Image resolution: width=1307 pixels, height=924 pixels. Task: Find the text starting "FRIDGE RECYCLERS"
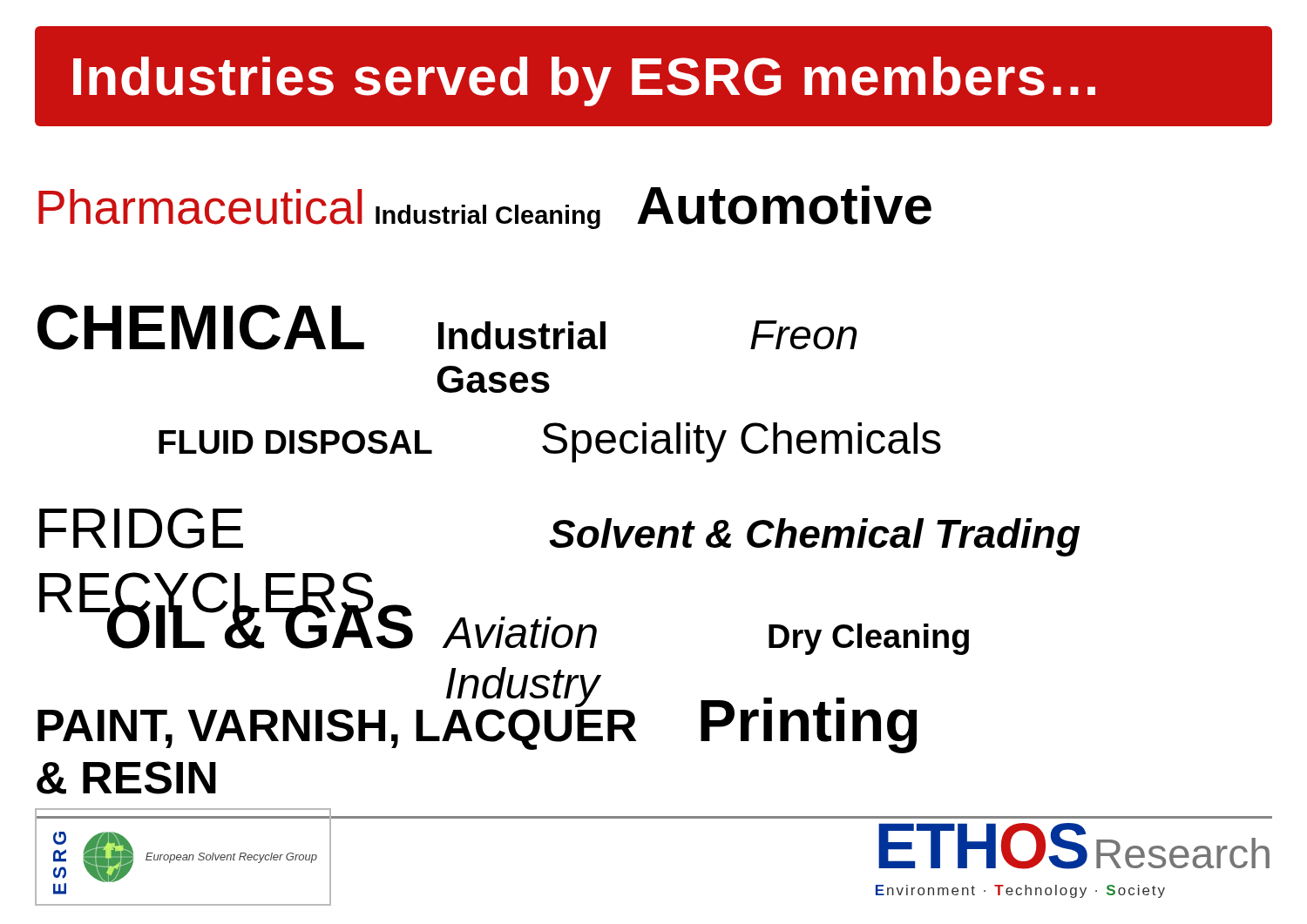click(205, 561)
